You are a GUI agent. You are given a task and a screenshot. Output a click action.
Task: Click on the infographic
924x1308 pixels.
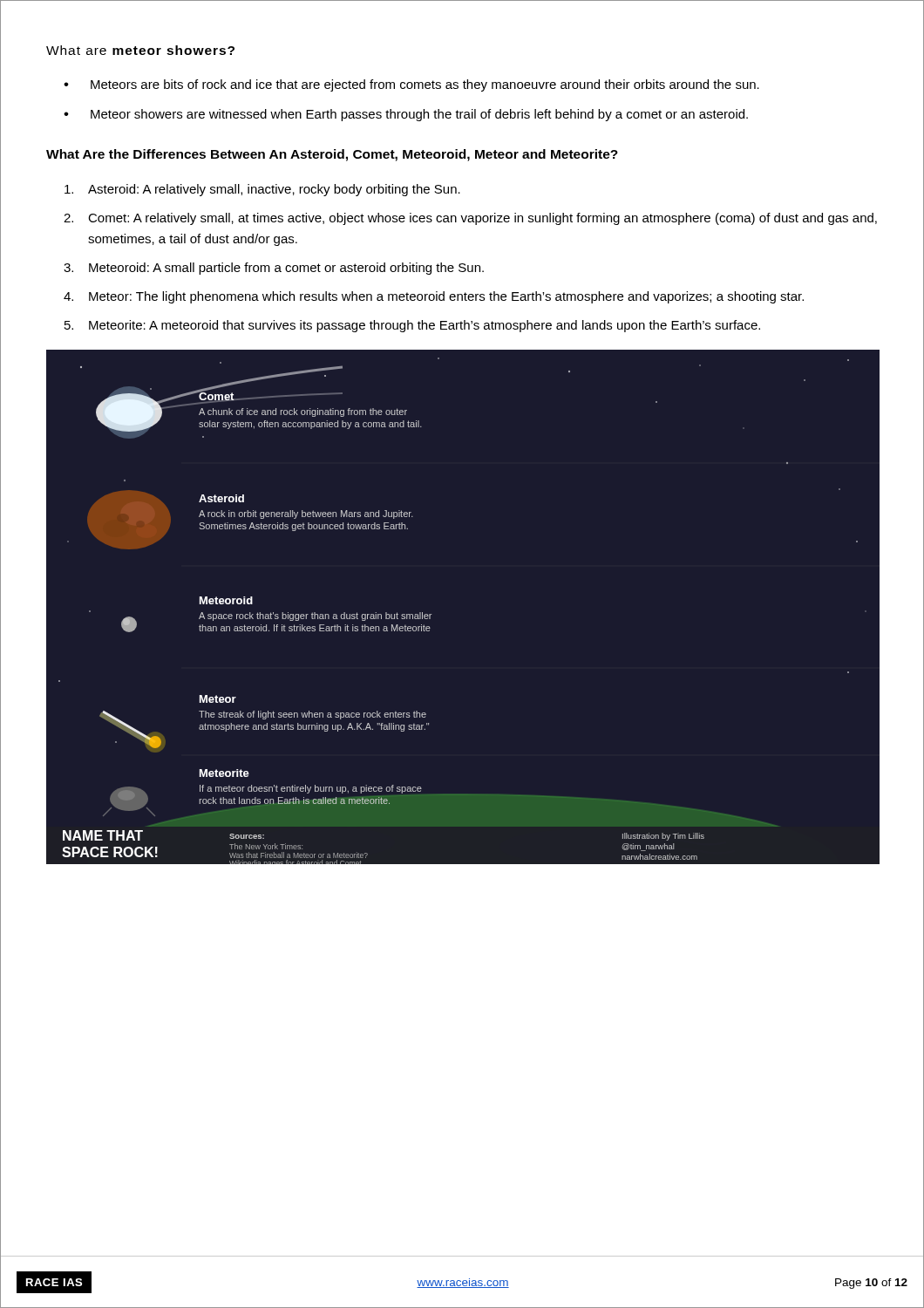(x=462, y=608)
